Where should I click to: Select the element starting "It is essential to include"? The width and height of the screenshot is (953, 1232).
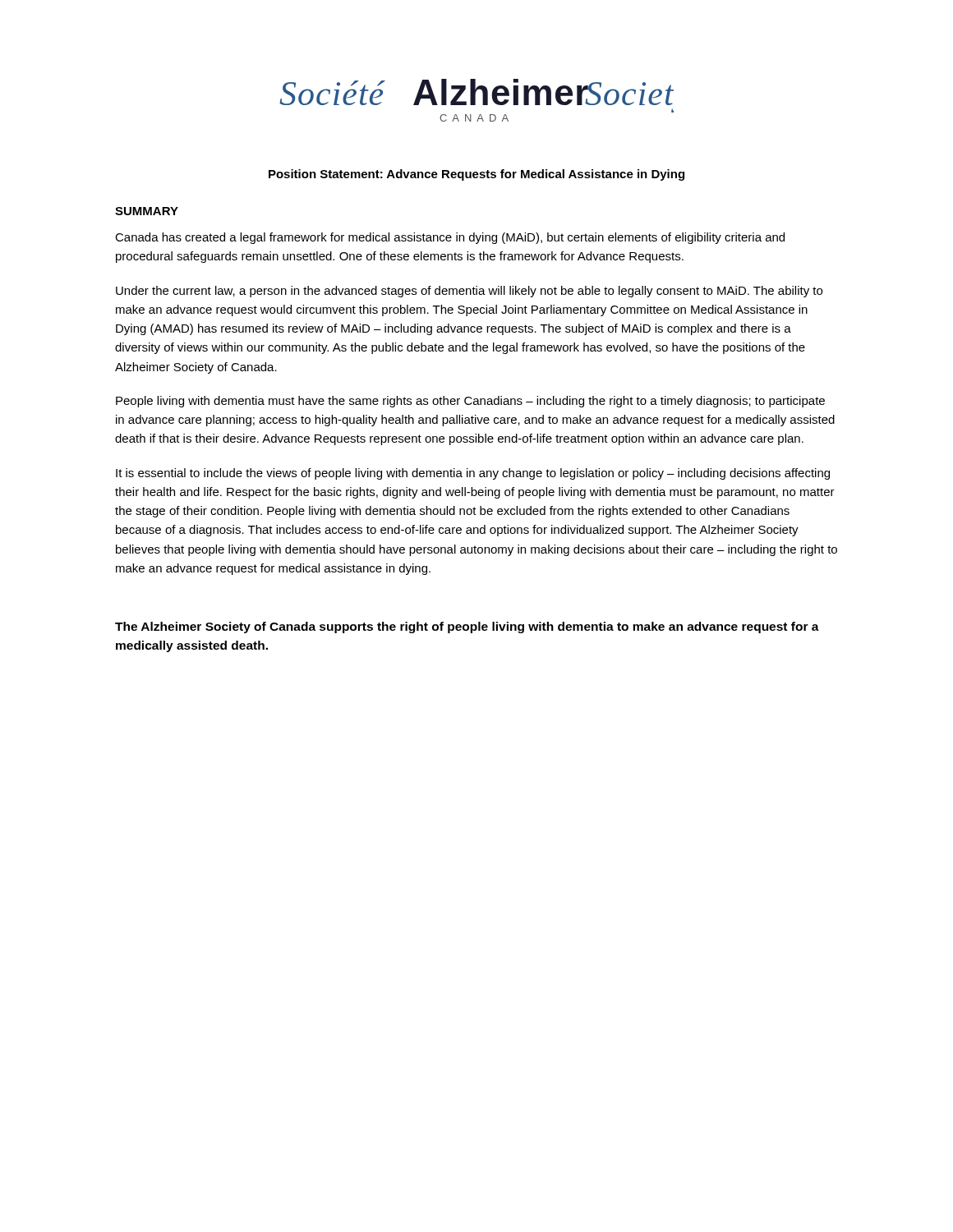click(x=476, y=520)
